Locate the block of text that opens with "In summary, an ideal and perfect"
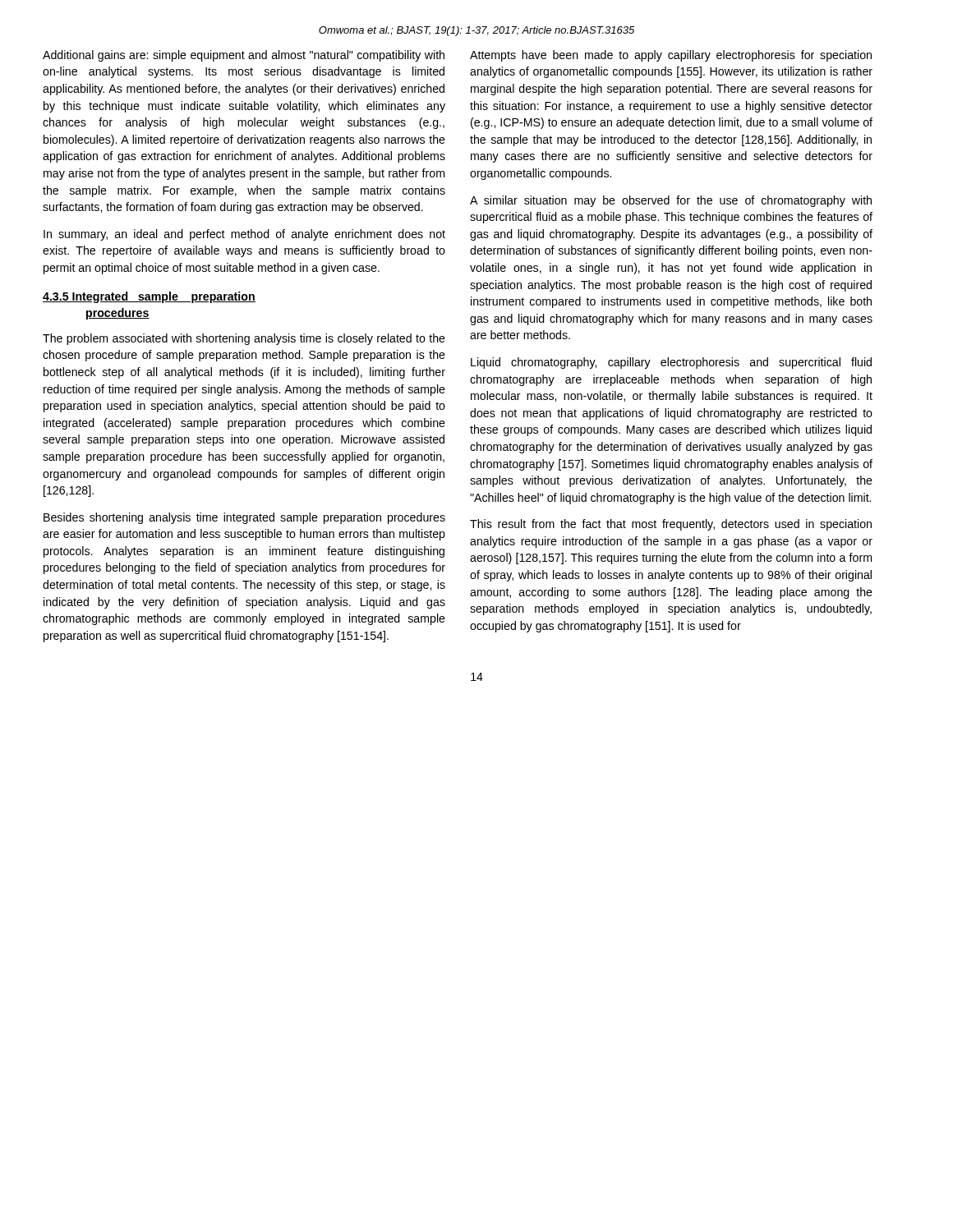This screenshot has width=953, height=1232. click(244, 251)
